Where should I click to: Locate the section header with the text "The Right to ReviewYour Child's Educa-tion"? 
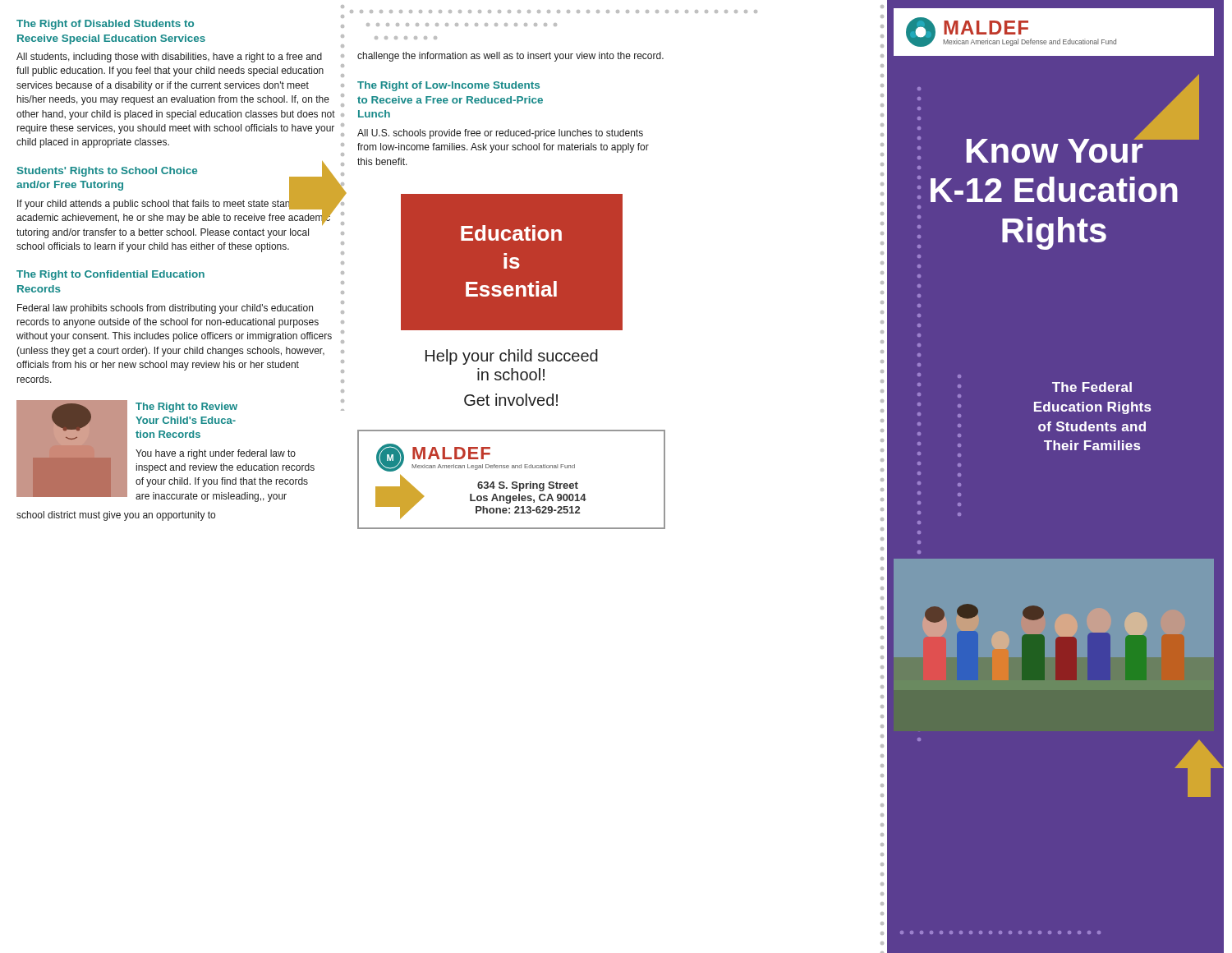click(x=187, y=420)
